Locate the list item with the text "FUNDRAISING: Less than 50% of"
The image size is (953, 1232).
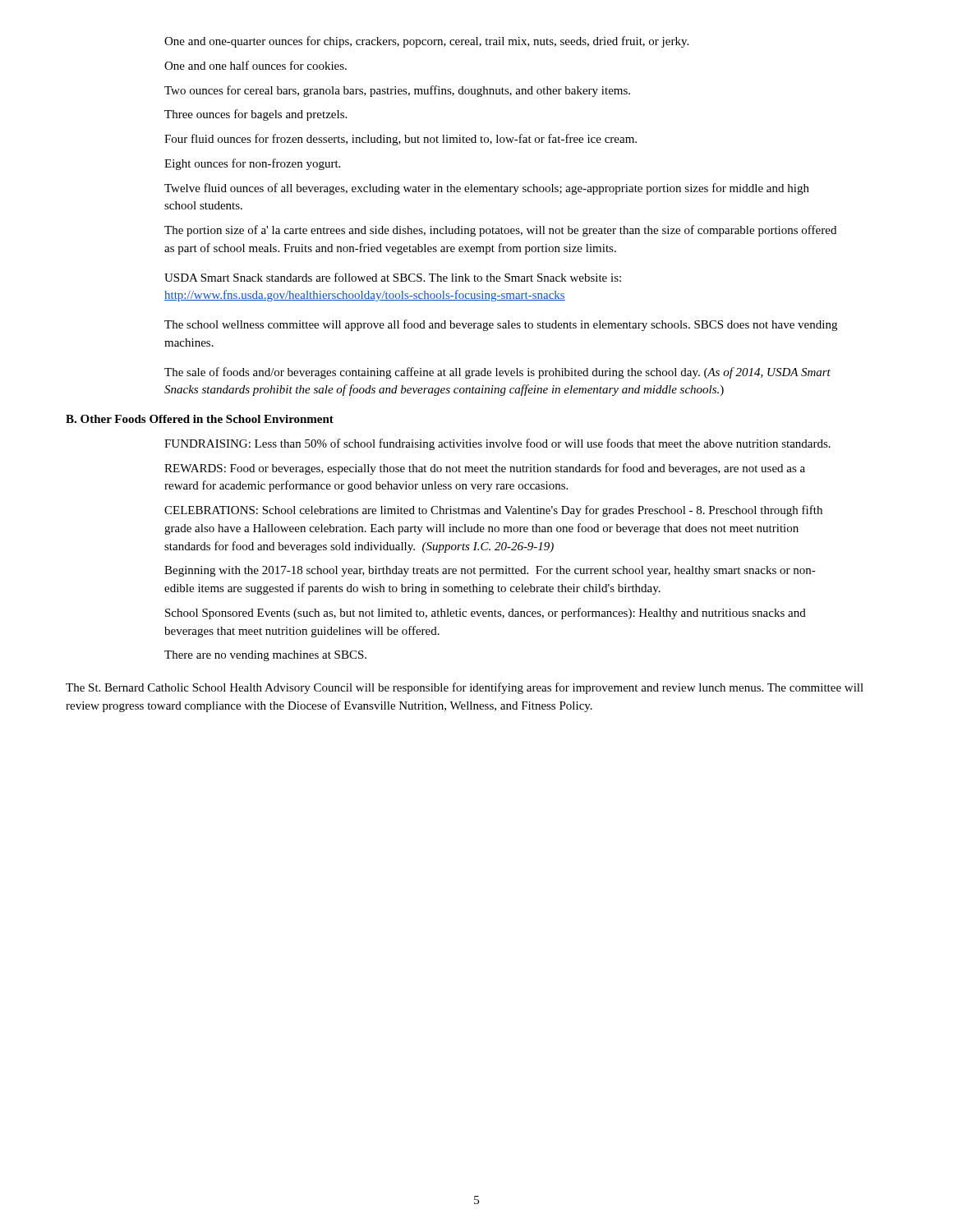(501, 444)
